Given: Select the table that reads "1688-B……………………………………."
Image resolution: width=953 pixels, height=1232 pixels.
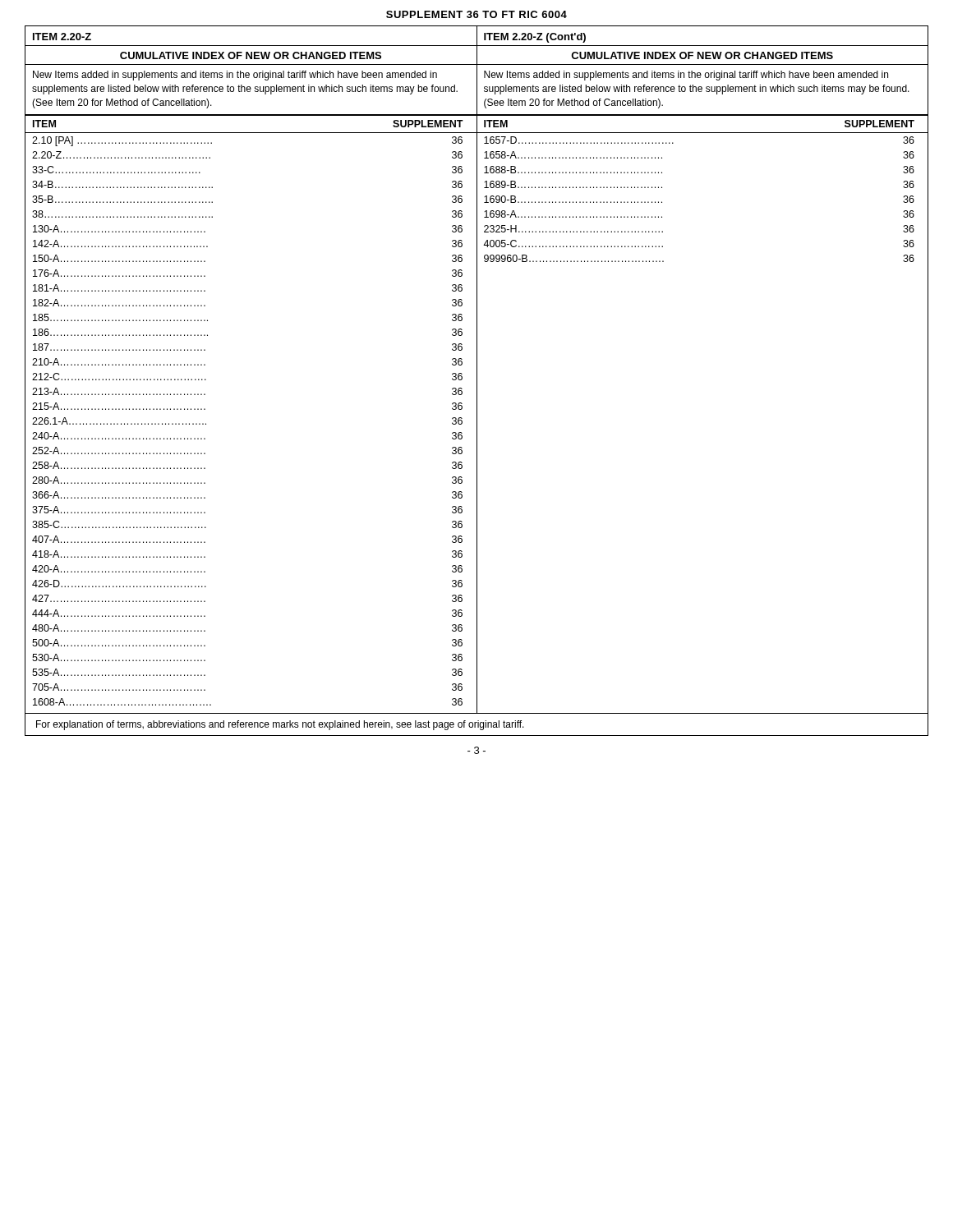Looking at the screenshot, I should click(x=702, y=192).
